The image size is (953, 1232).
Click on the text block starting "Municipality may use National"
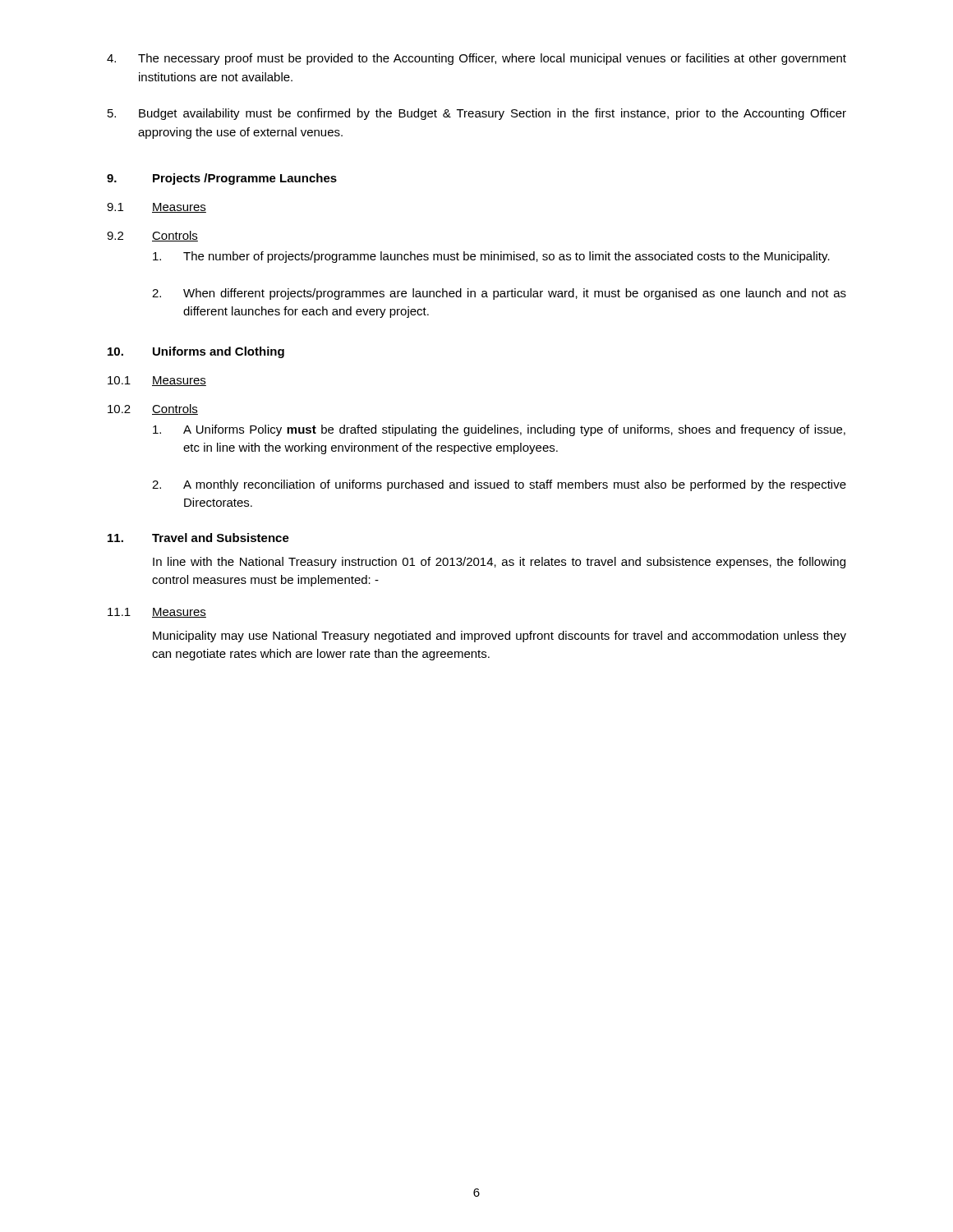point(499,644)
